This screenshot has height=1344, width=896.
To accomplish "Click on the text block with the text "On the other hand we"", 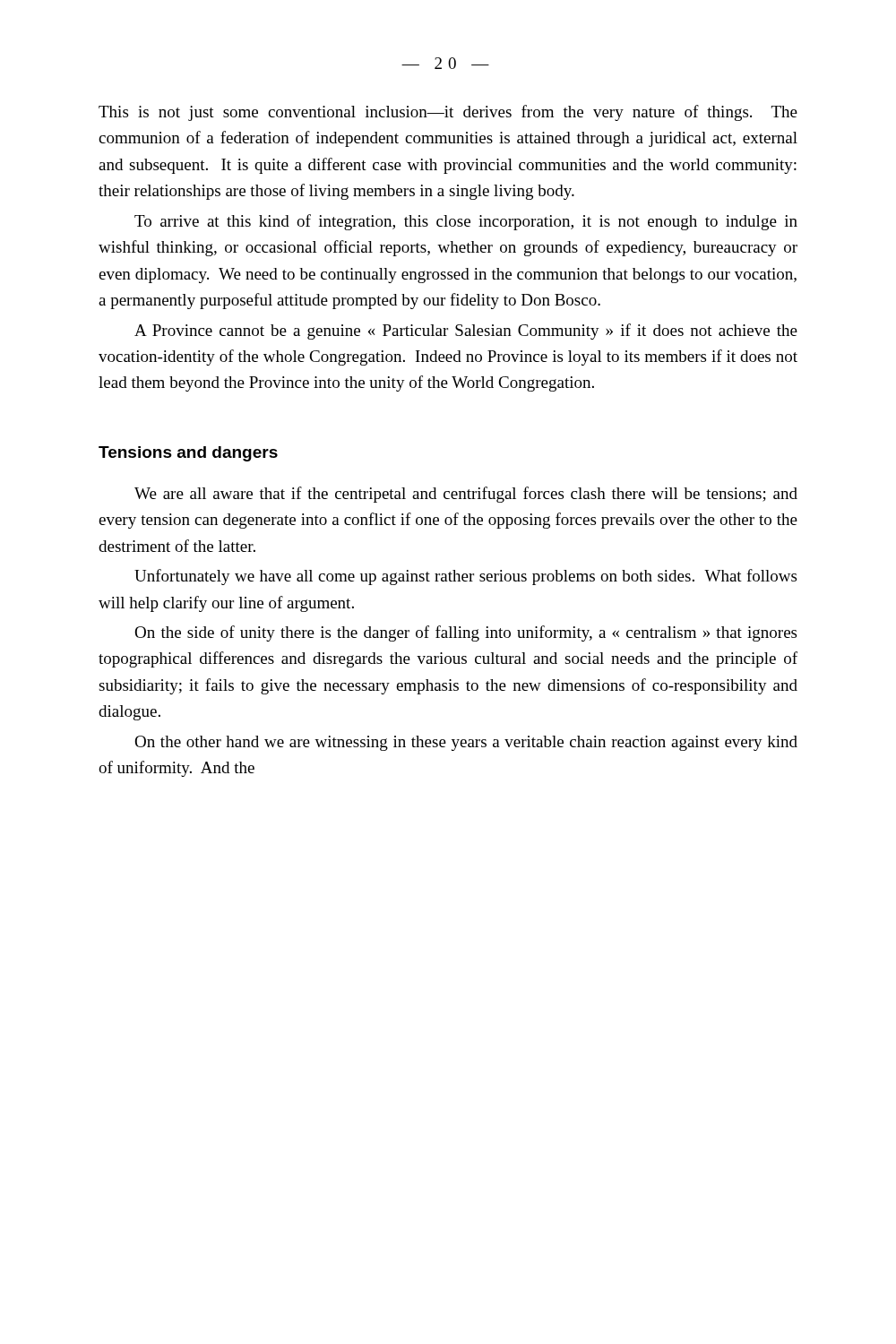I will point(448,755).
